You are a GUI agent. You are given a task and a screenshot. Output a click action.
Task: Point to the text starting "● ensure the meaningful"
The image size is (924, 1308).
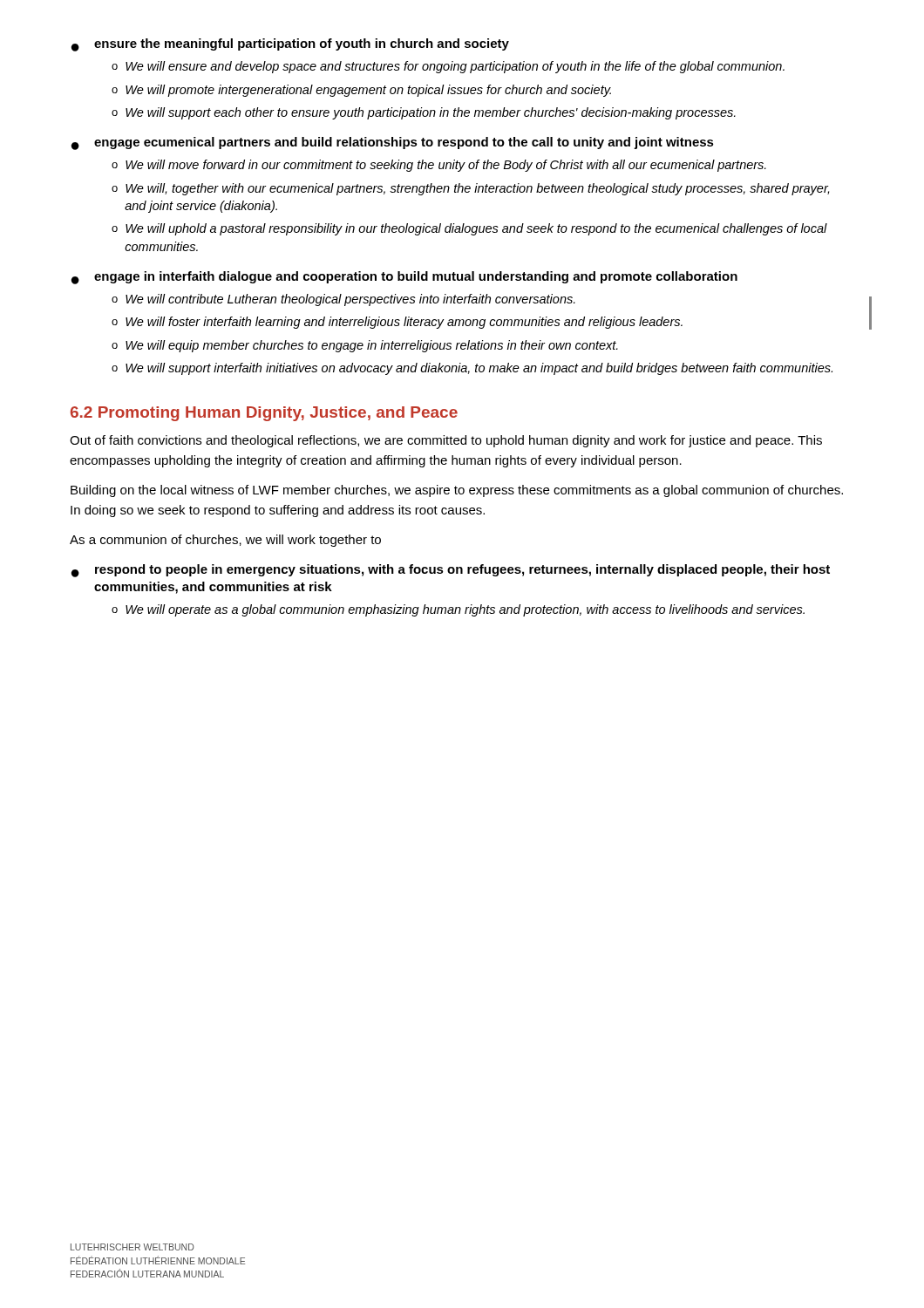pos(428,81)
